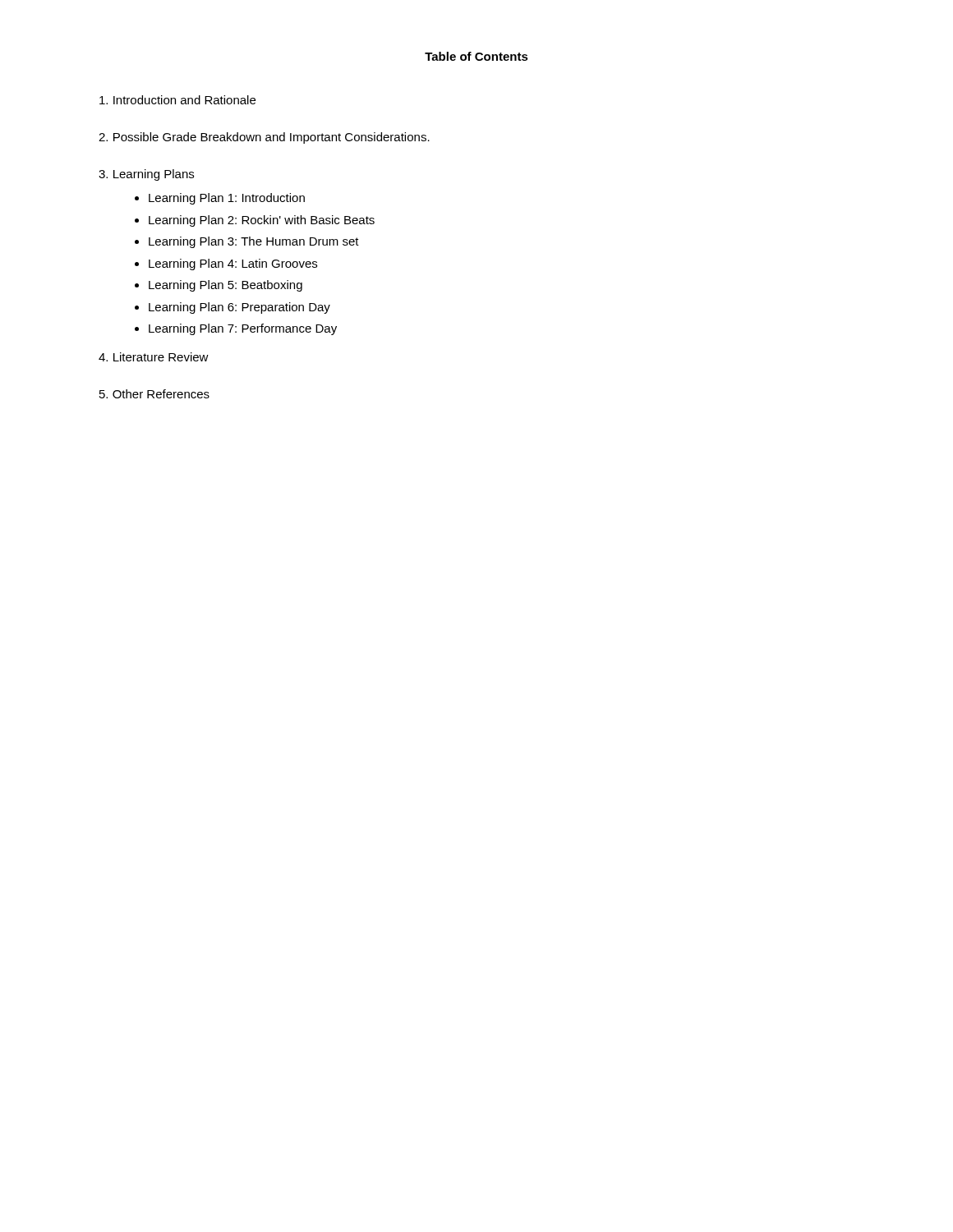
Task: Locate the list item that reads "2. Possible Grade Breakdown and"
Action: coord(264,137)
